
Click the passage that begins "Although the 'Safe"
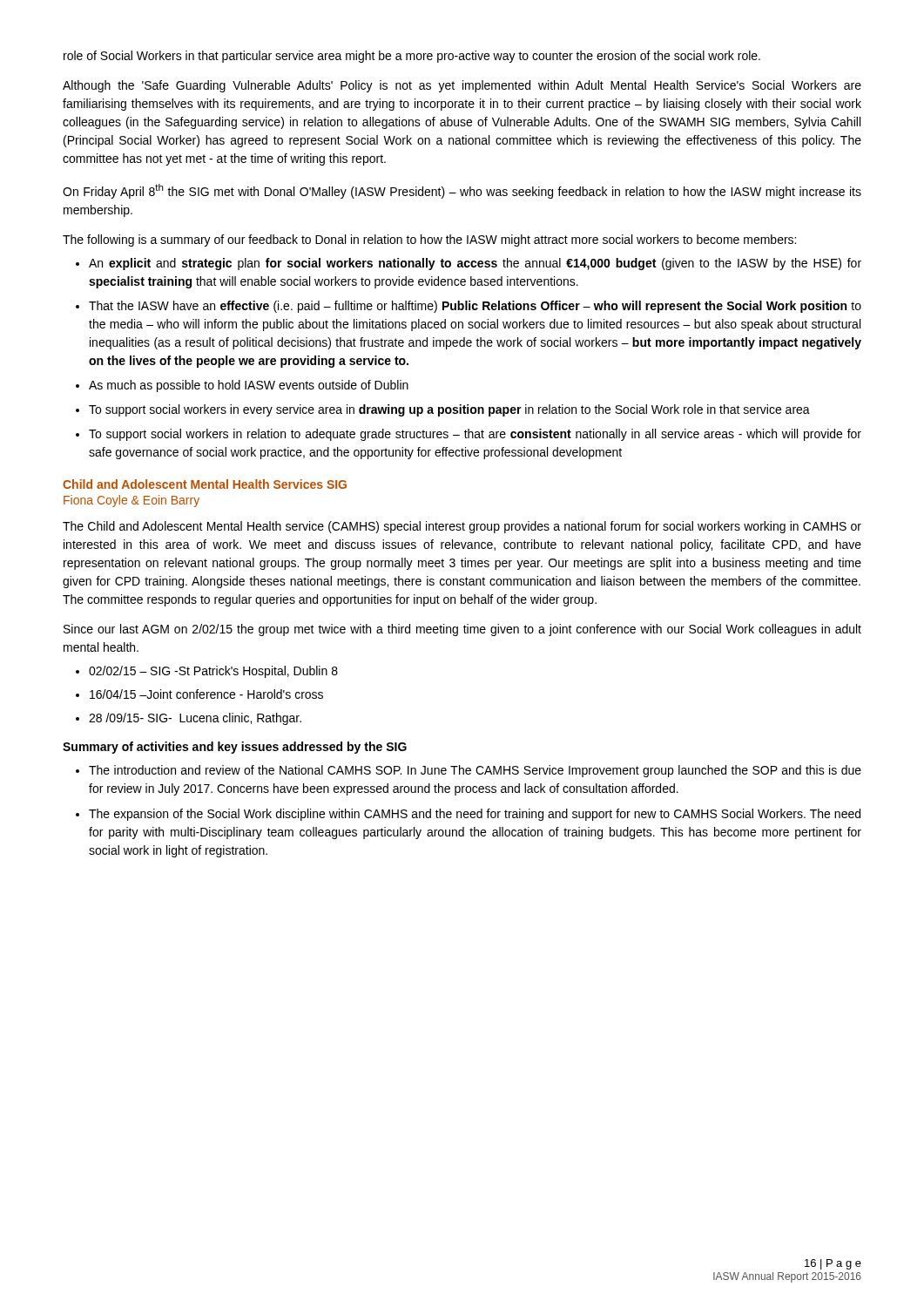tap(462, 122)
